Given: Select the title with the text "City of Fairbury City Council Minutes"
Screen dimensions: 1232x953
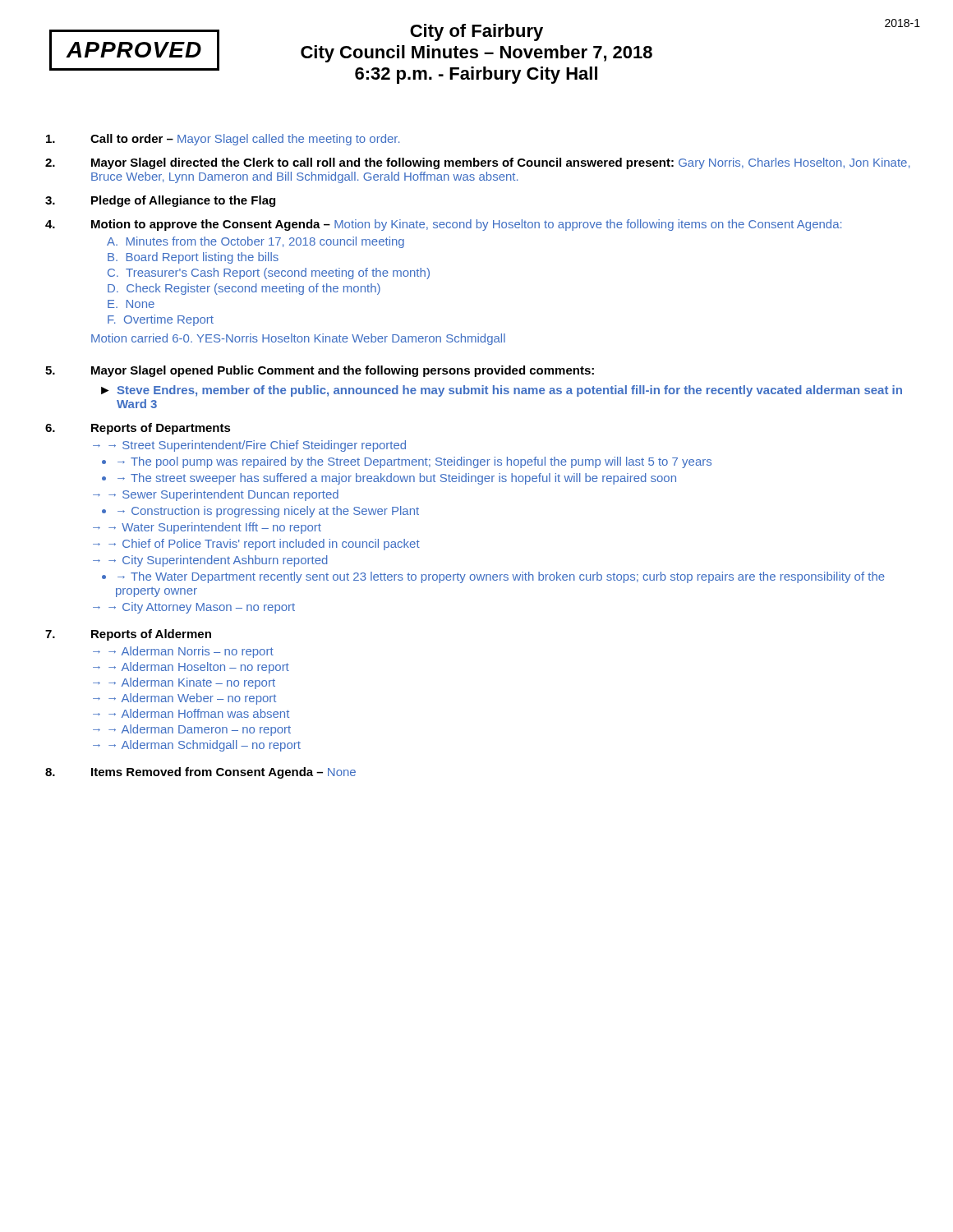Looking at the screenshot, I should tap(476, 53).
